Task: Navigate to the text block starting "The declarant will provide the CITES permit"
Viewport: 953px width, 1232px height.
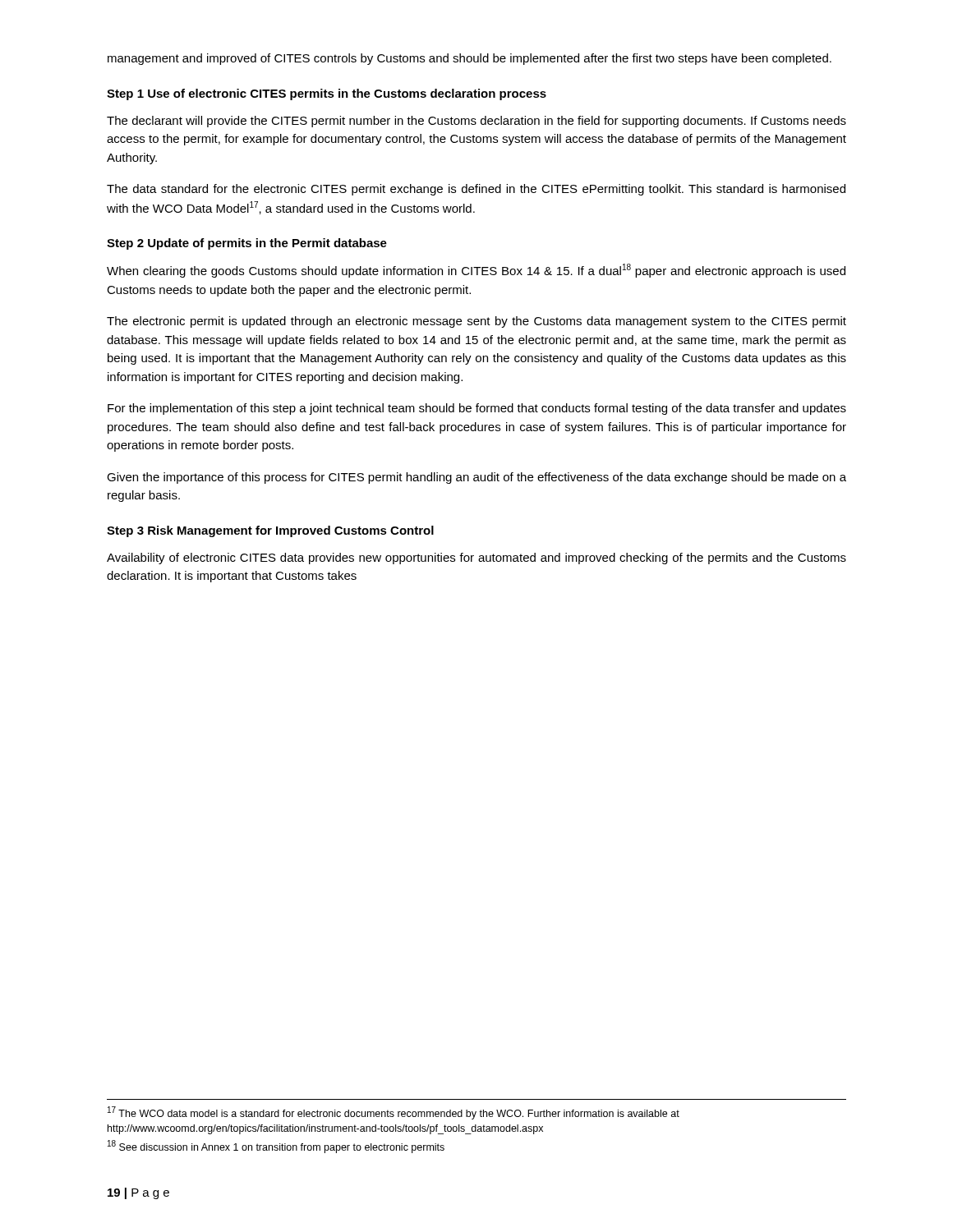Action: (x=476, y=138)
